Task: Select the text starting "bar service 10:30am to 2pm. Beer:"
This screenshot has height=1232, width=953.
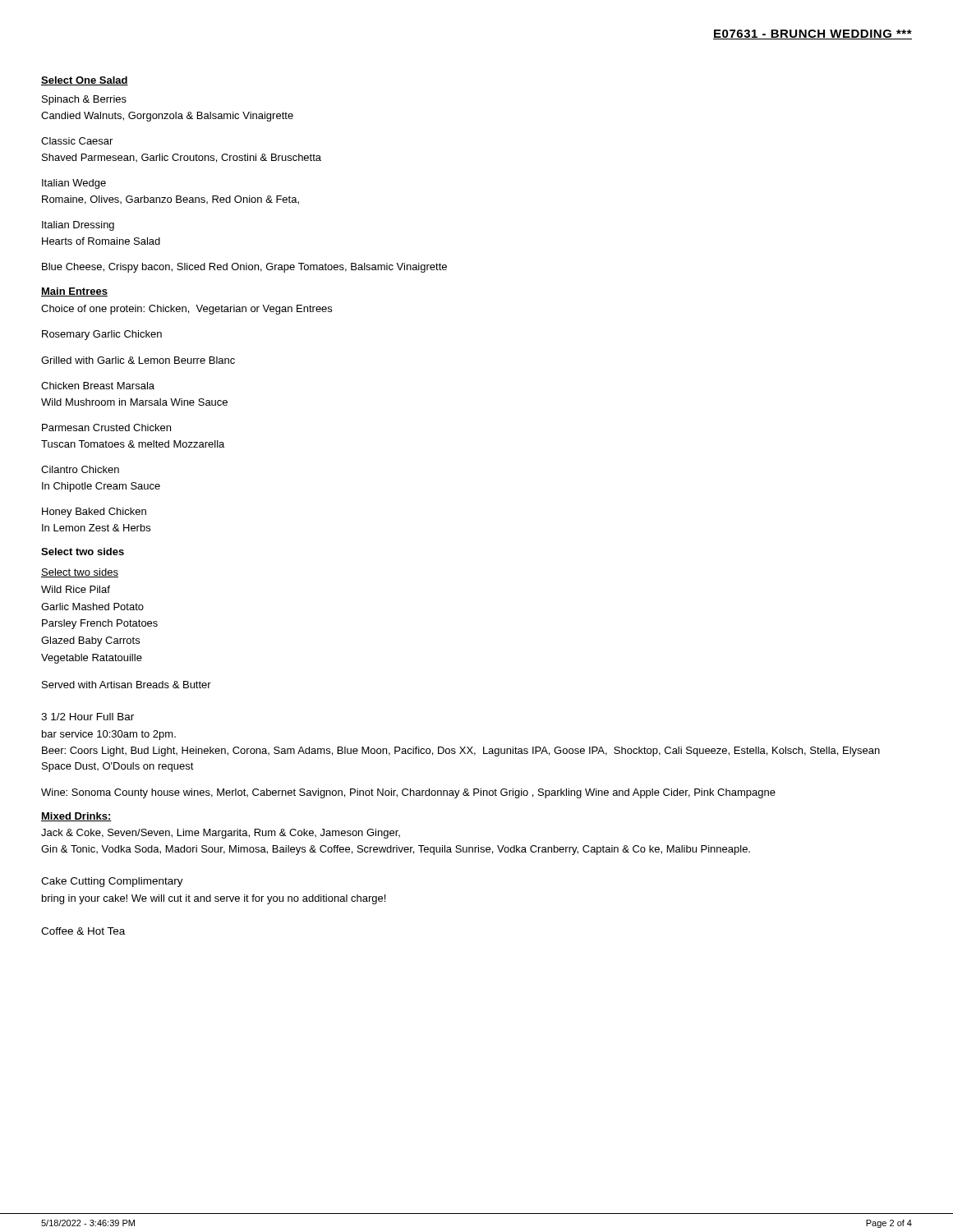Action: (476, 750)
